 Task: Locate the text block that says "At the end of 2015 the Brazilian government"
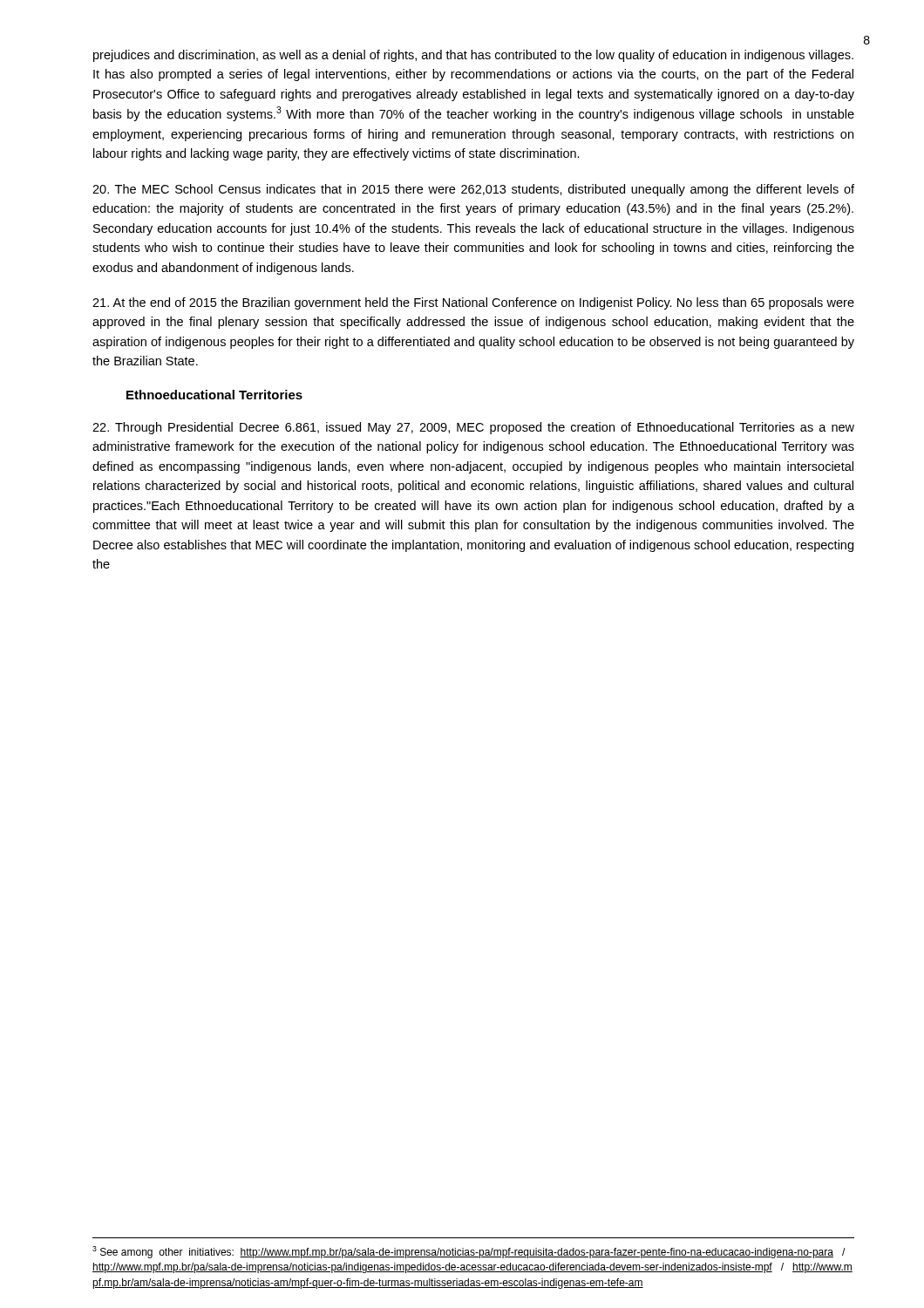point(473,332)
